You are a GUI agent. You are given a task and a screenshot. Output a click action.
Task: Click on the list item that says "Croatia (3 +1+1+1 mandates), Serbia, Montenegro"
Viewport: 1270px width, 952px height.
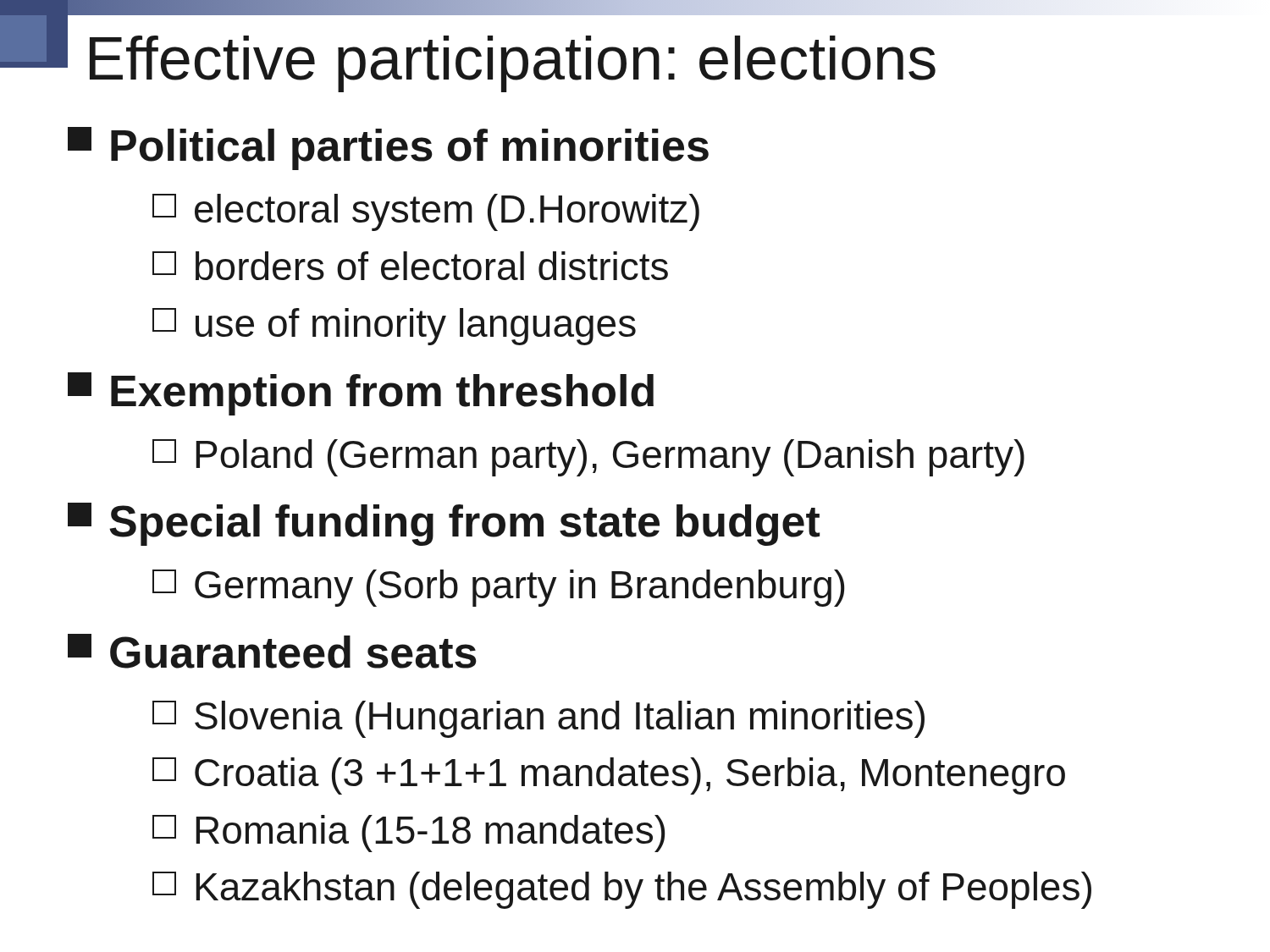[x=610, y=773]
